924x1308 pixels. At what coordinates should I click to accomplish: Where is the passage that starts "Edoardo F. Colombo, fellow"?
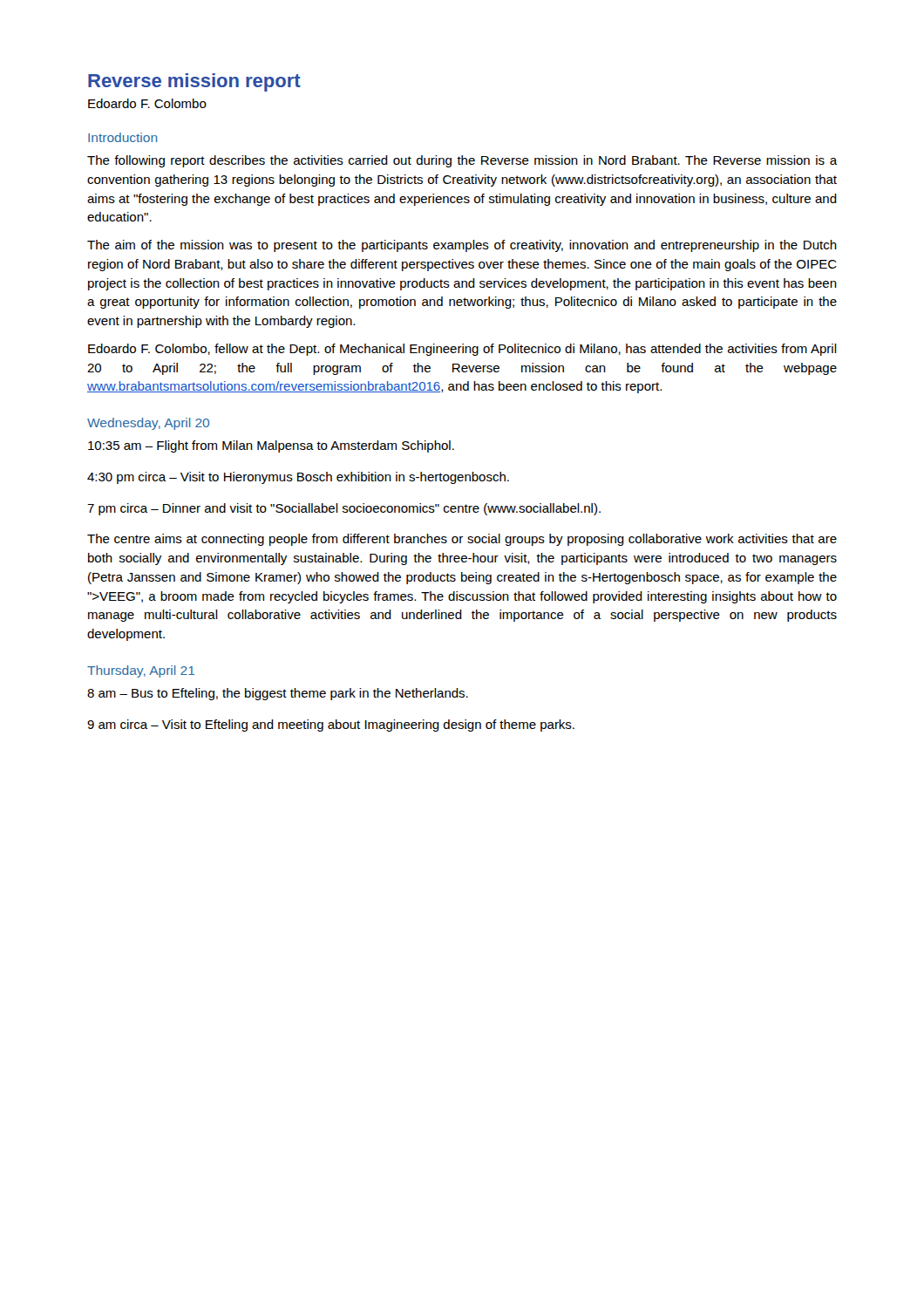click(462, 367)
